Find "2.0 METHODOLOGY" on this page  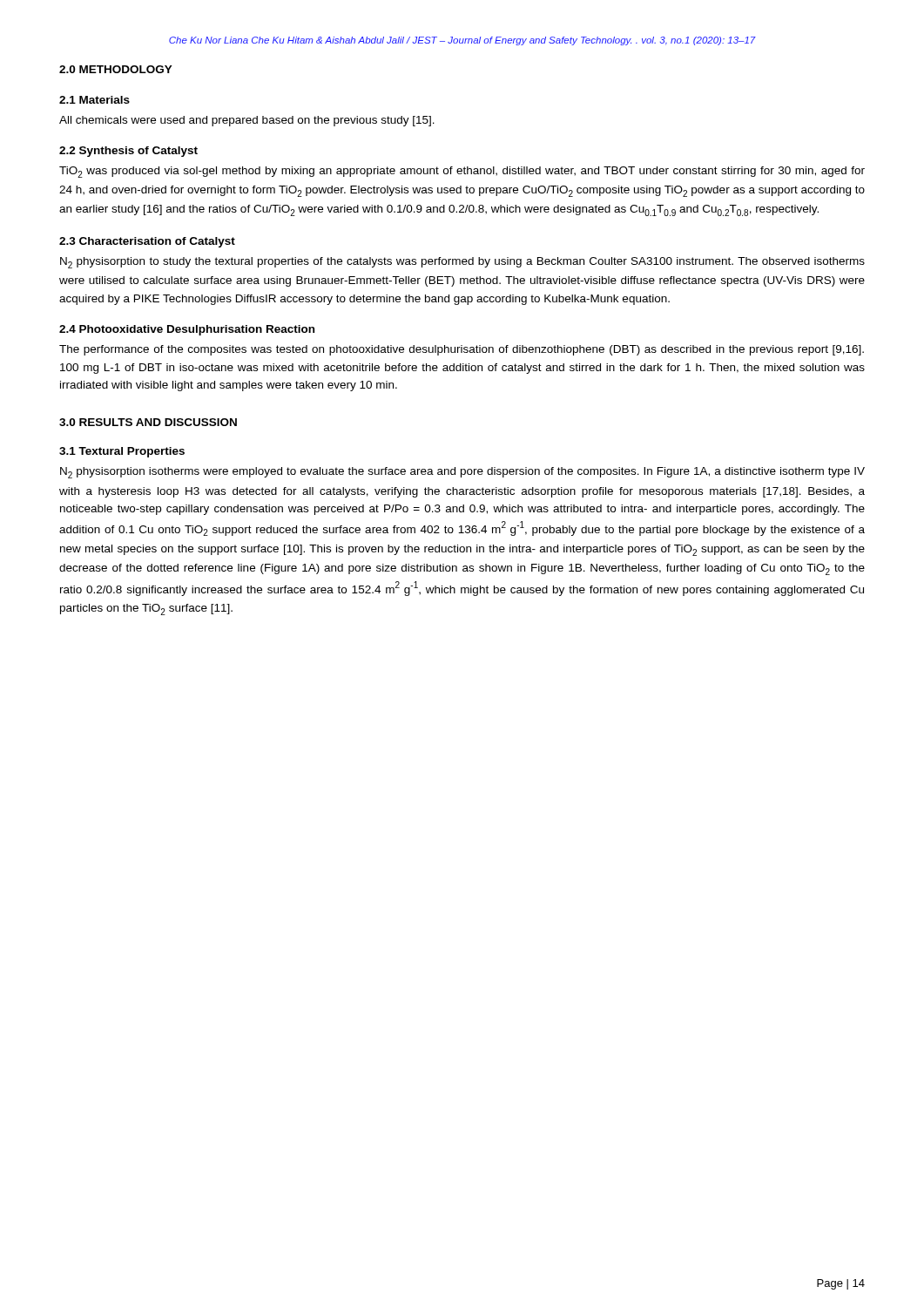click(x=116, y=69)
